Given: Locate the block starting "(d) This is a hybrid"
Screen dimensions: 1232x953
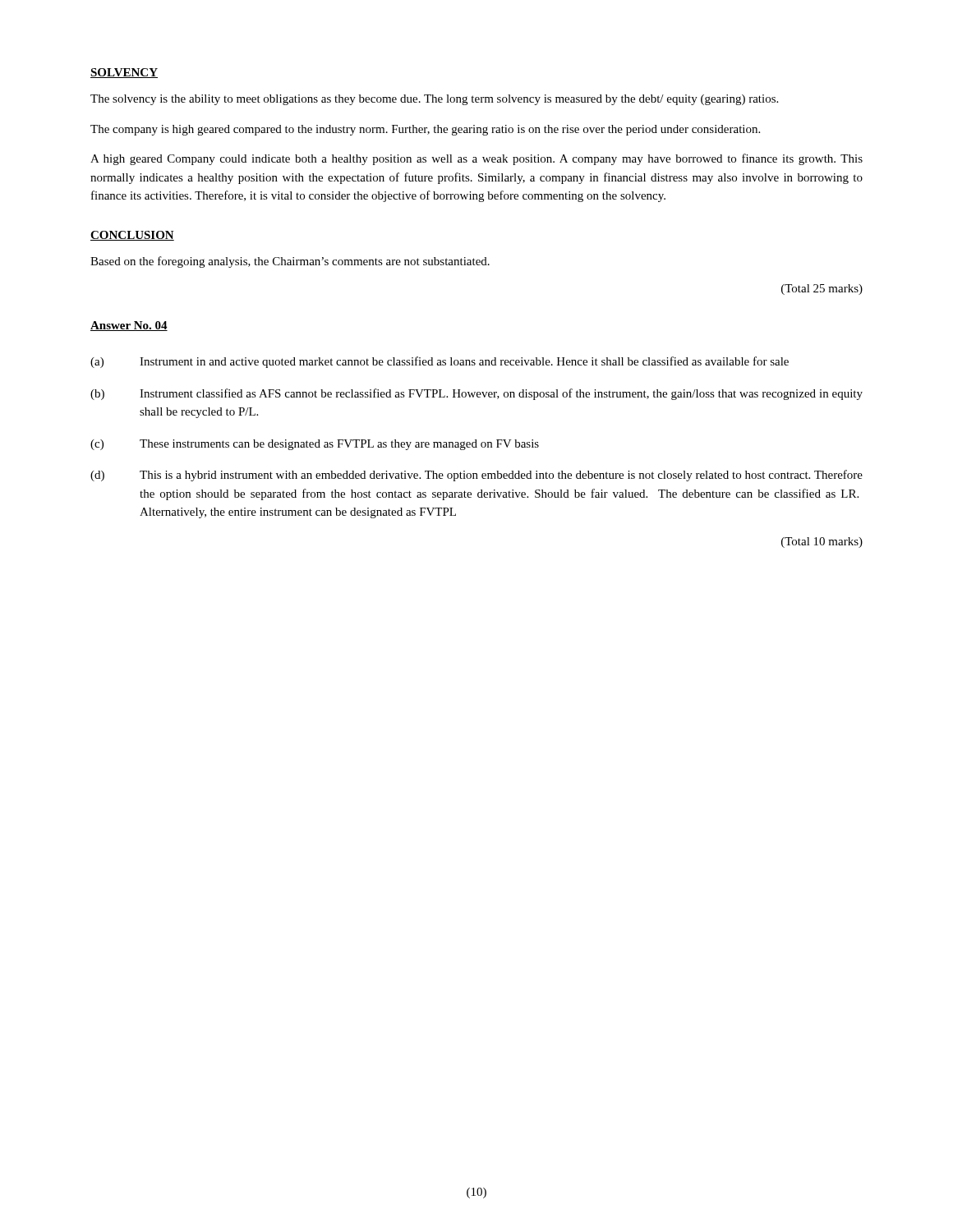Looking at the screenshot, I should click(476, 493).
